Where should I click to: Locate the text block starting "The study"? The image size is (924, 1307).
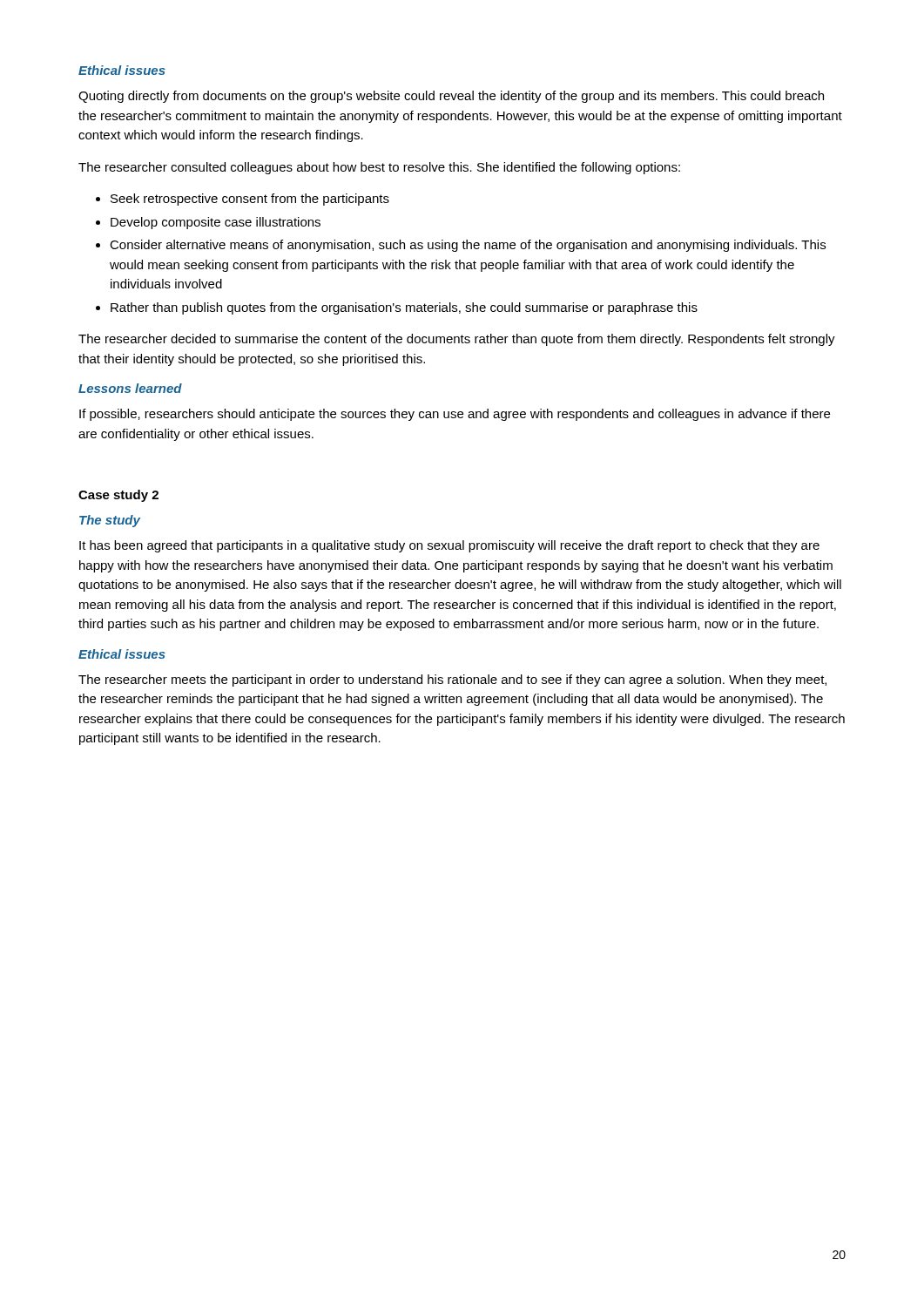pos(109,520)
